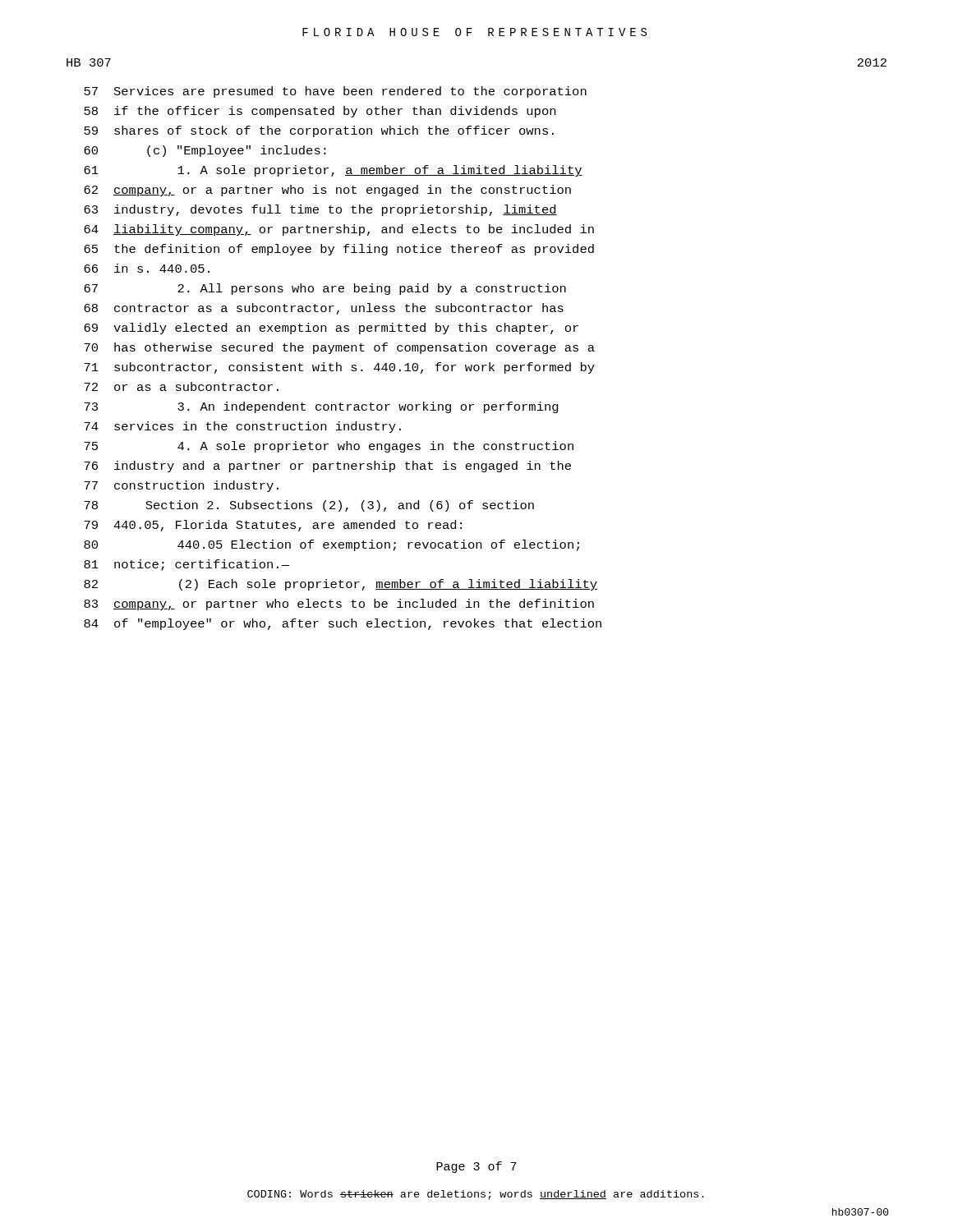Select the list item with the text "75 4. A sole proprietor who engages"

coord(476,447)
